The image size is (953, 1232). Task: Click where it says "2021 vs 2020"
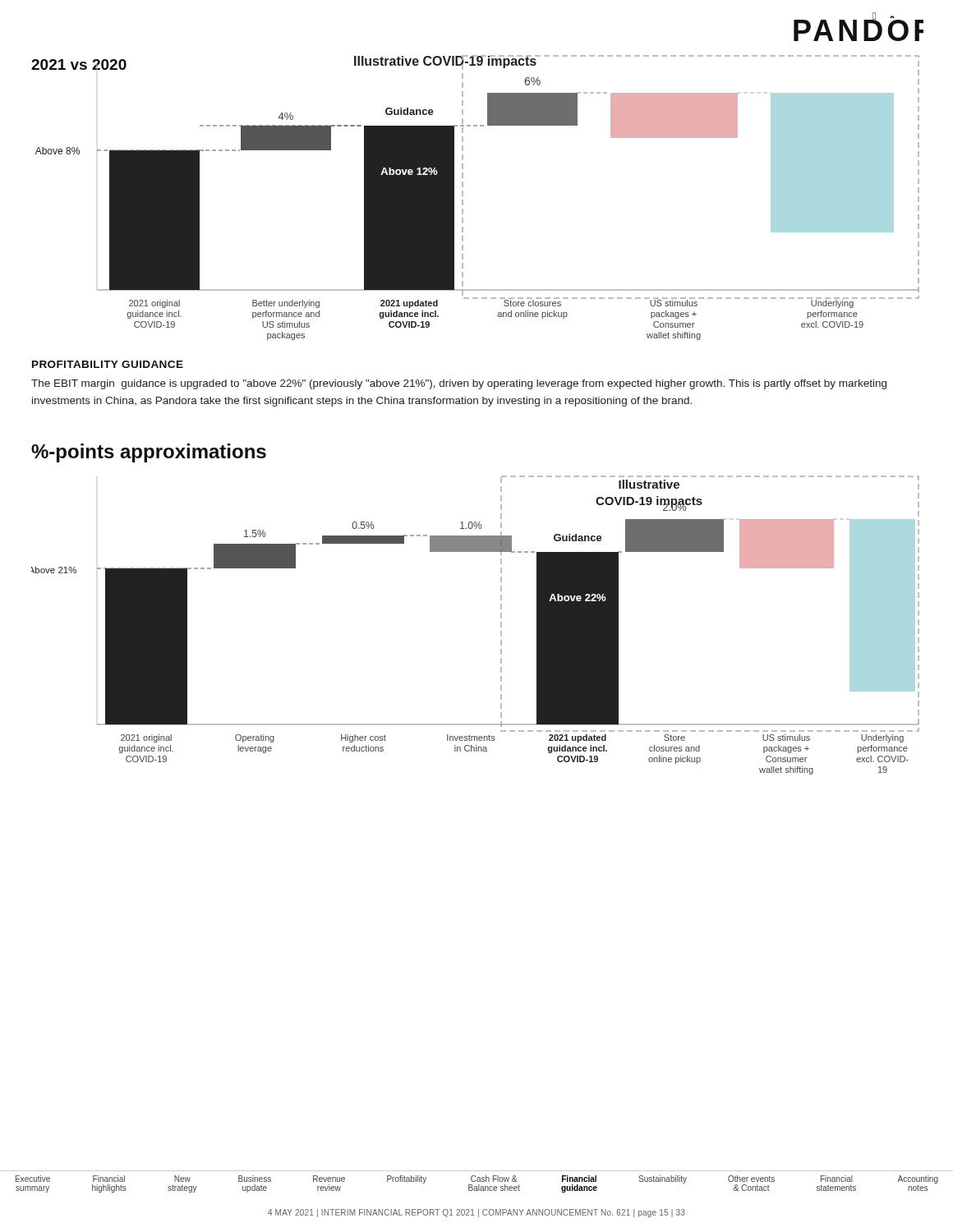(x=79, y=64)
